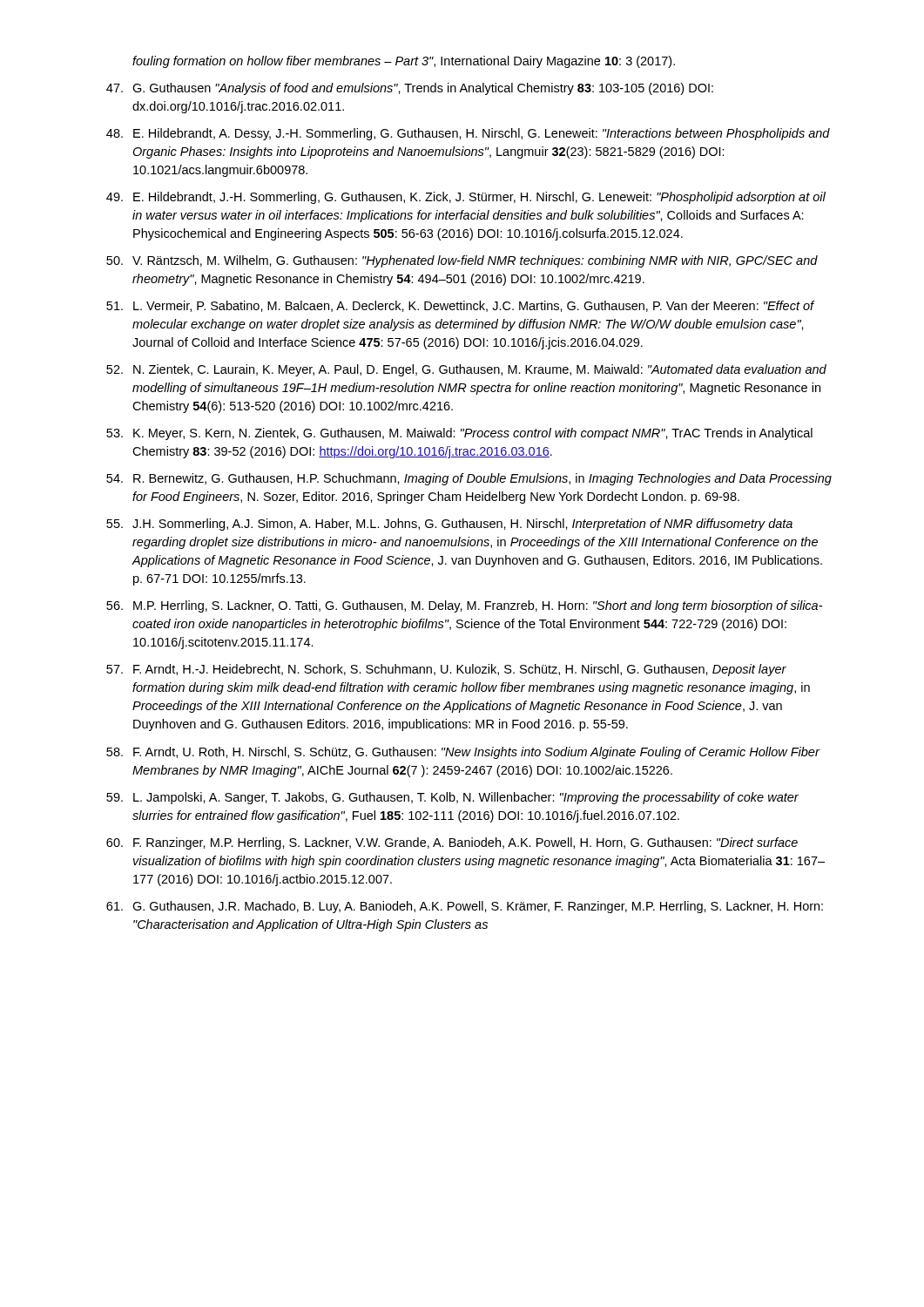
Task: Find the block on this page that starts "59. L. Jampolski, A. Sanger, T. Jakobs,"
Action: pos(462,806)
